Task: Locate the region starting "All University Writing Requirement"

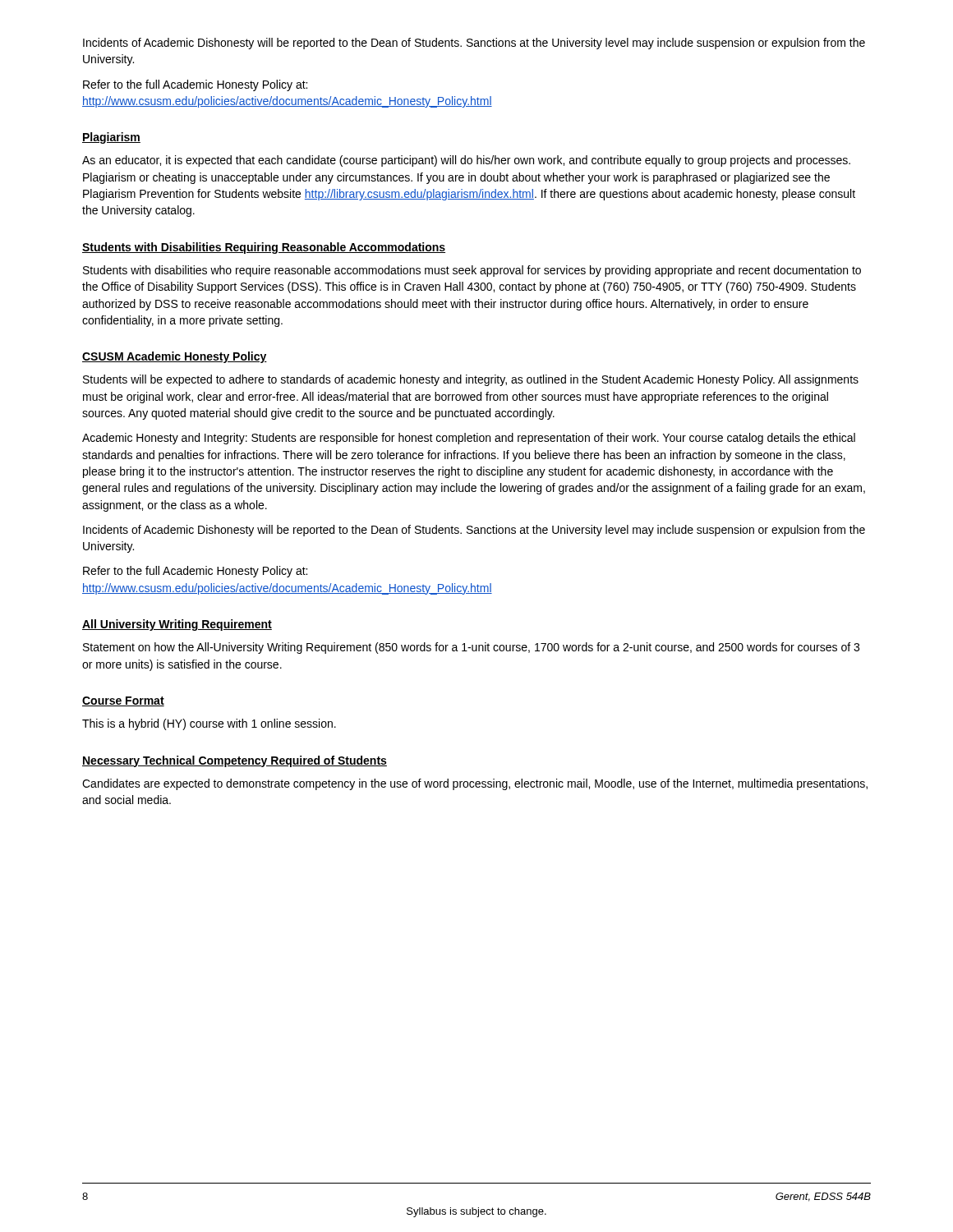Action: [177, 624]
